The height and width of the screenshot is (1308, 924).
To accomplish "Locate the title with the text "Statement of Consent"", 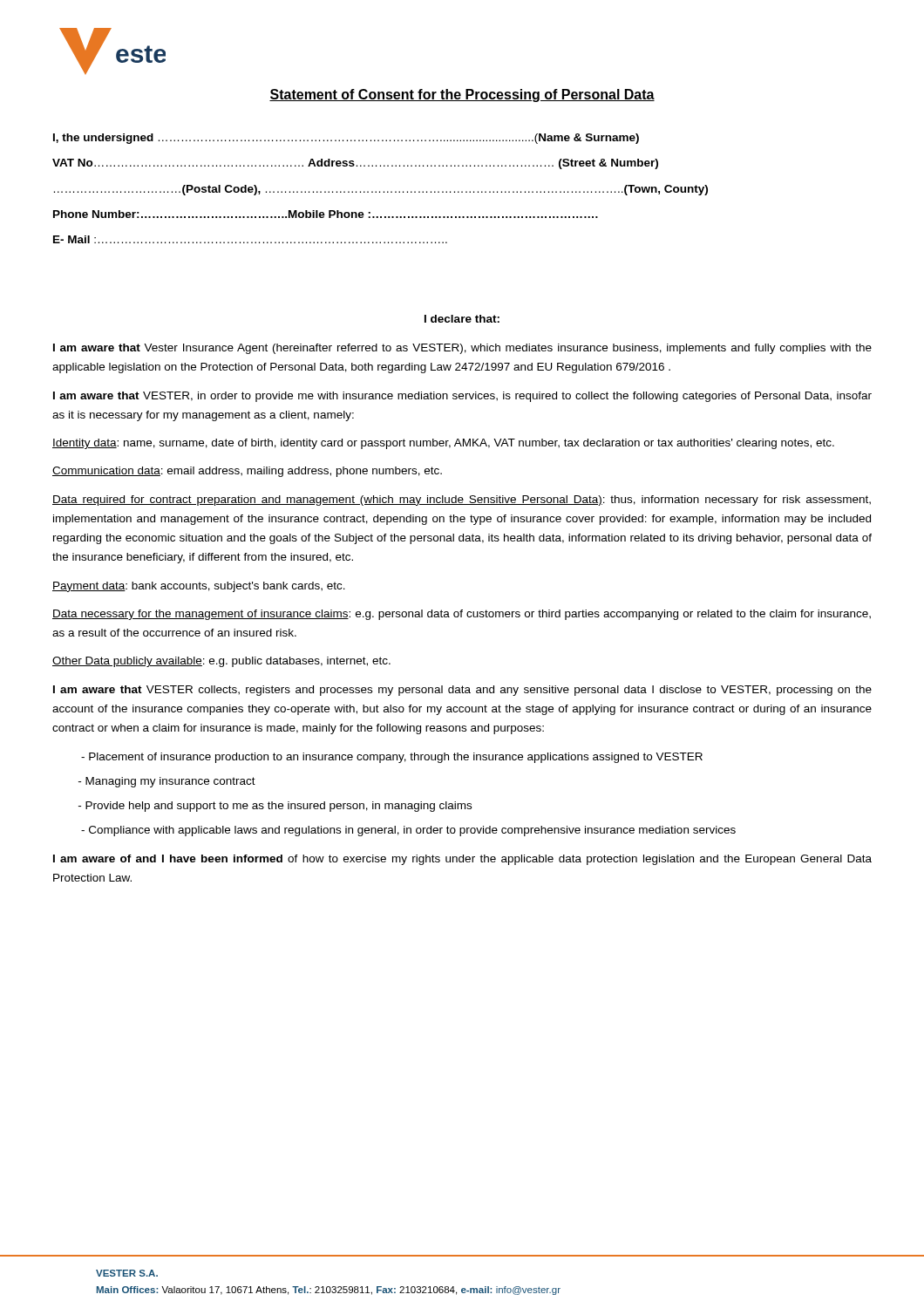I will coord(462,95).
